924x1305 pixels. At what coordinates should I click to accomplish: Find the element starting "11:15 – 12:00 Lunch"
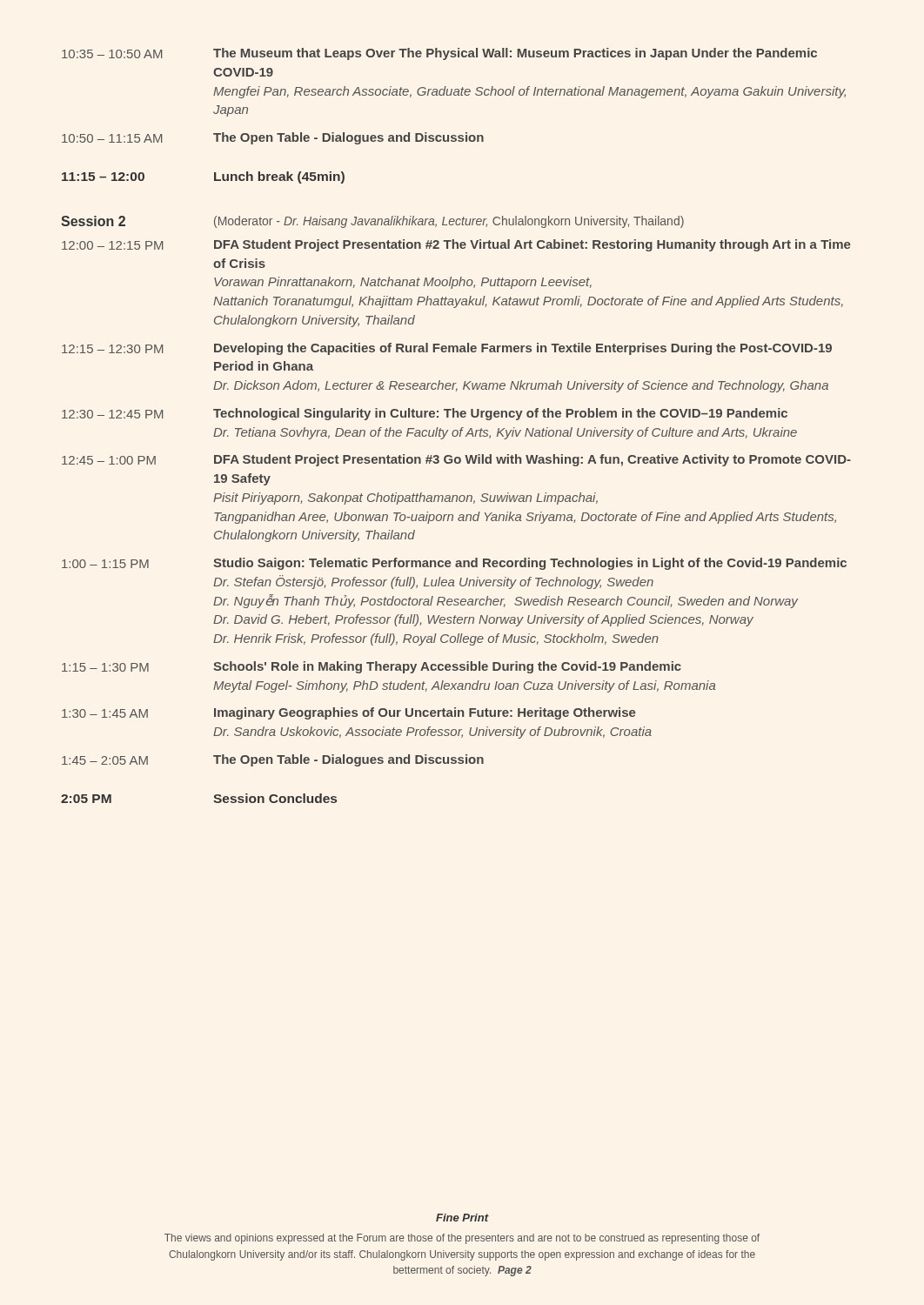click(203, 176)
